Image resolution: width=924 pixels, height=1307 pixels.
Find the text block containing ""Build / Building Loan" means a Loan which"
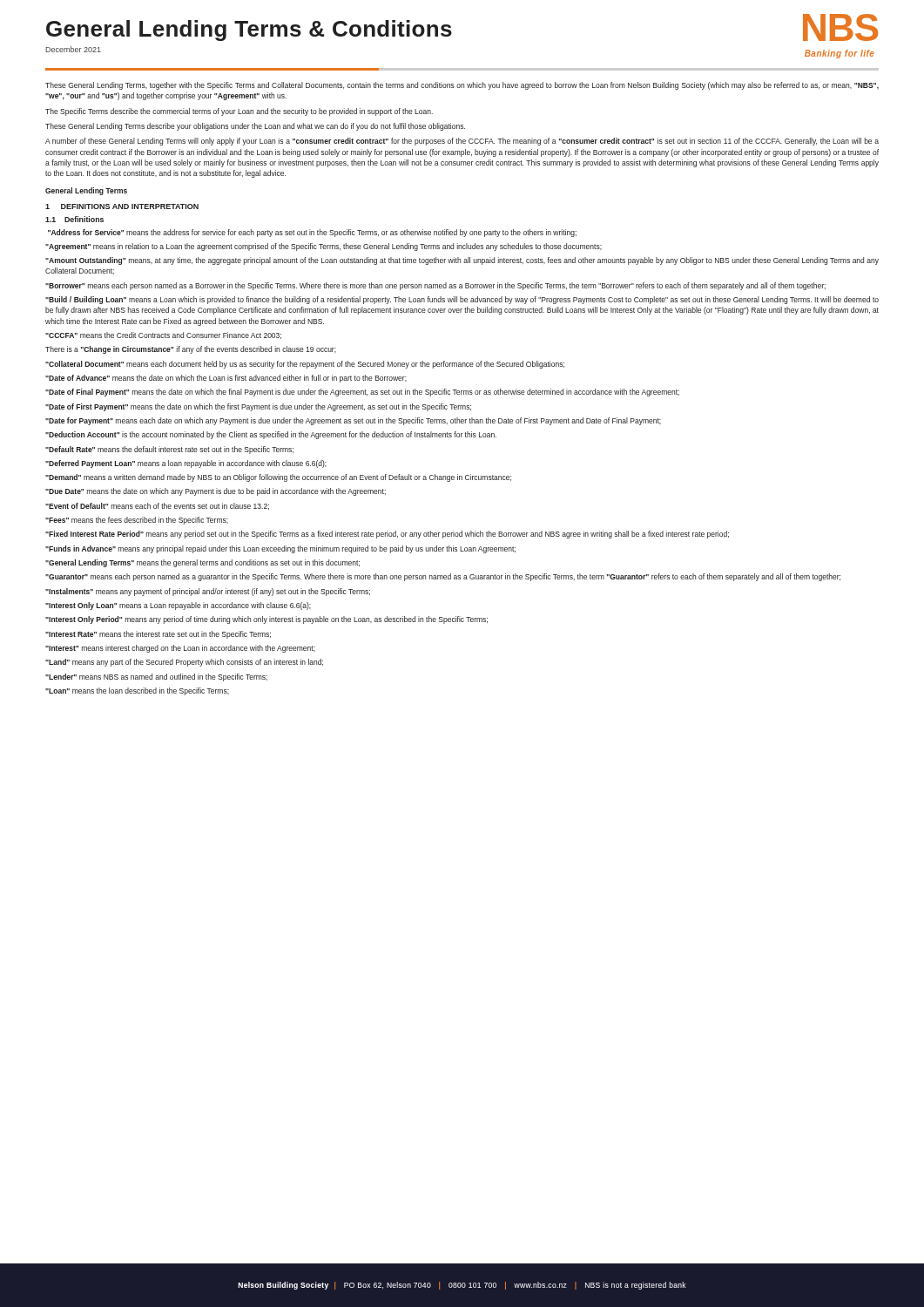tap(462, 310)
